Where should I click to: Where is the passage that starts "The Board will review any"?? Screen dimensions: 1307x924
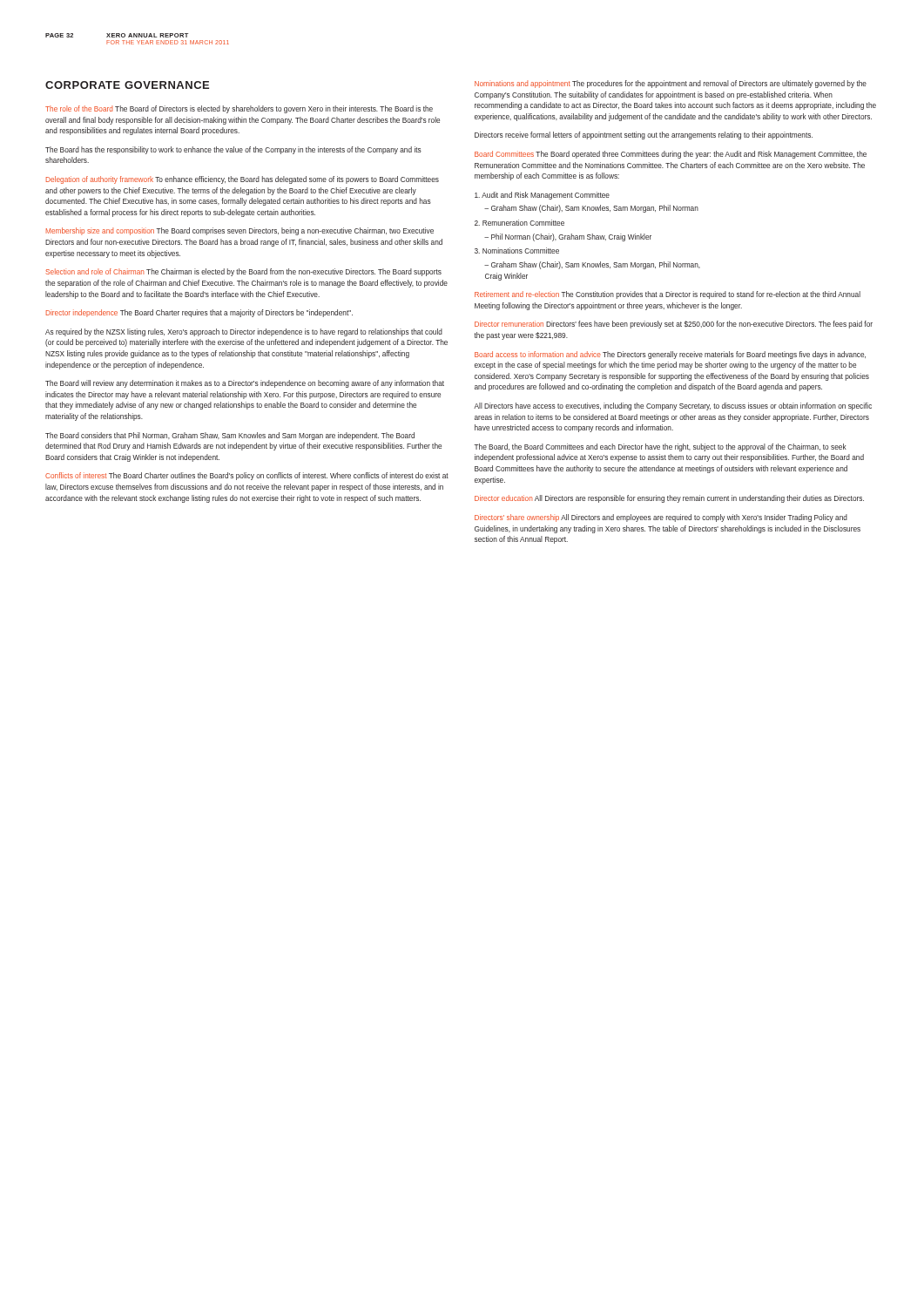[245, 400]
